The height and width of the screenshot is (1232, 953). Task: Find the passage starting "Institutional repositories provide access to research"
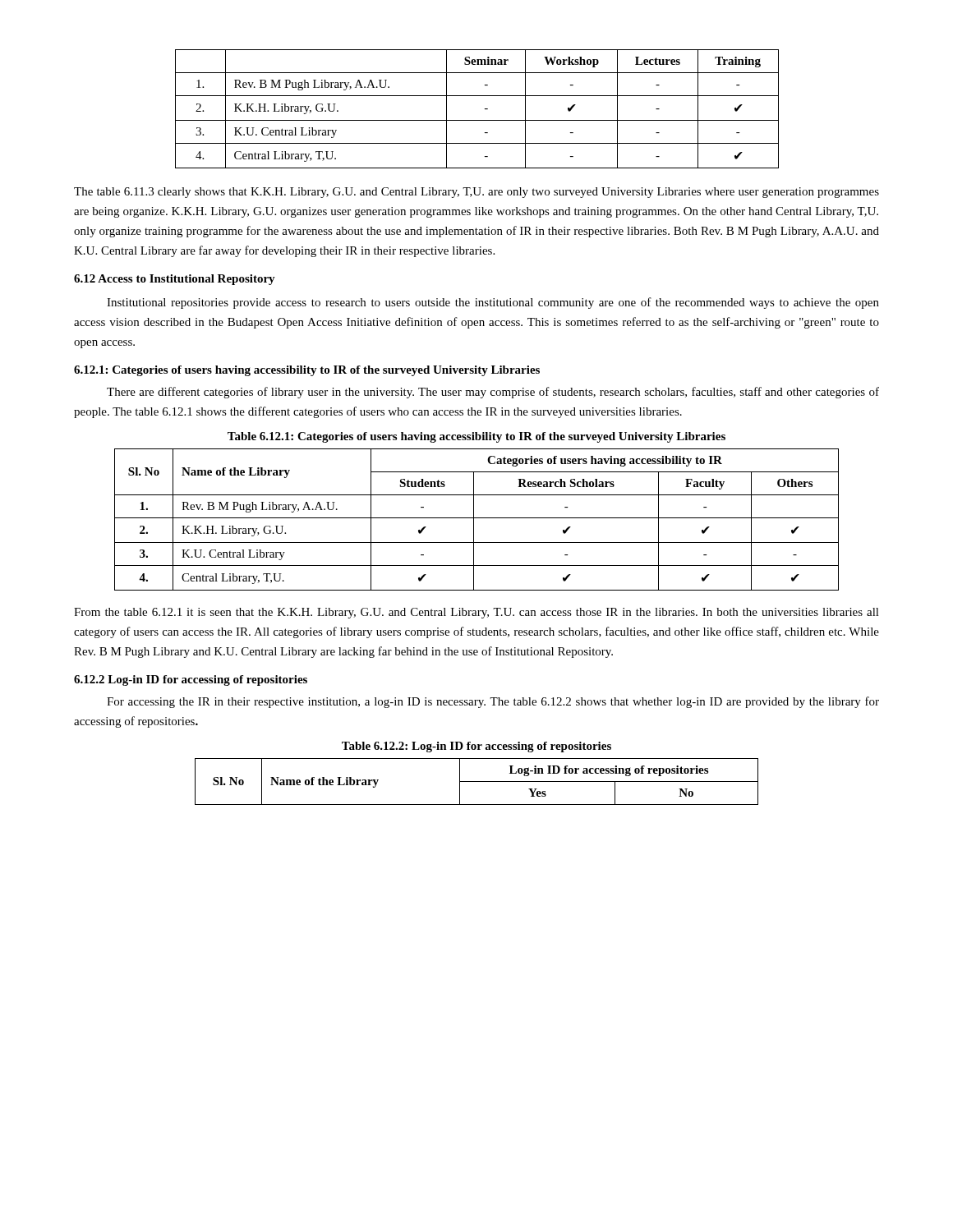tap(476, 322)
